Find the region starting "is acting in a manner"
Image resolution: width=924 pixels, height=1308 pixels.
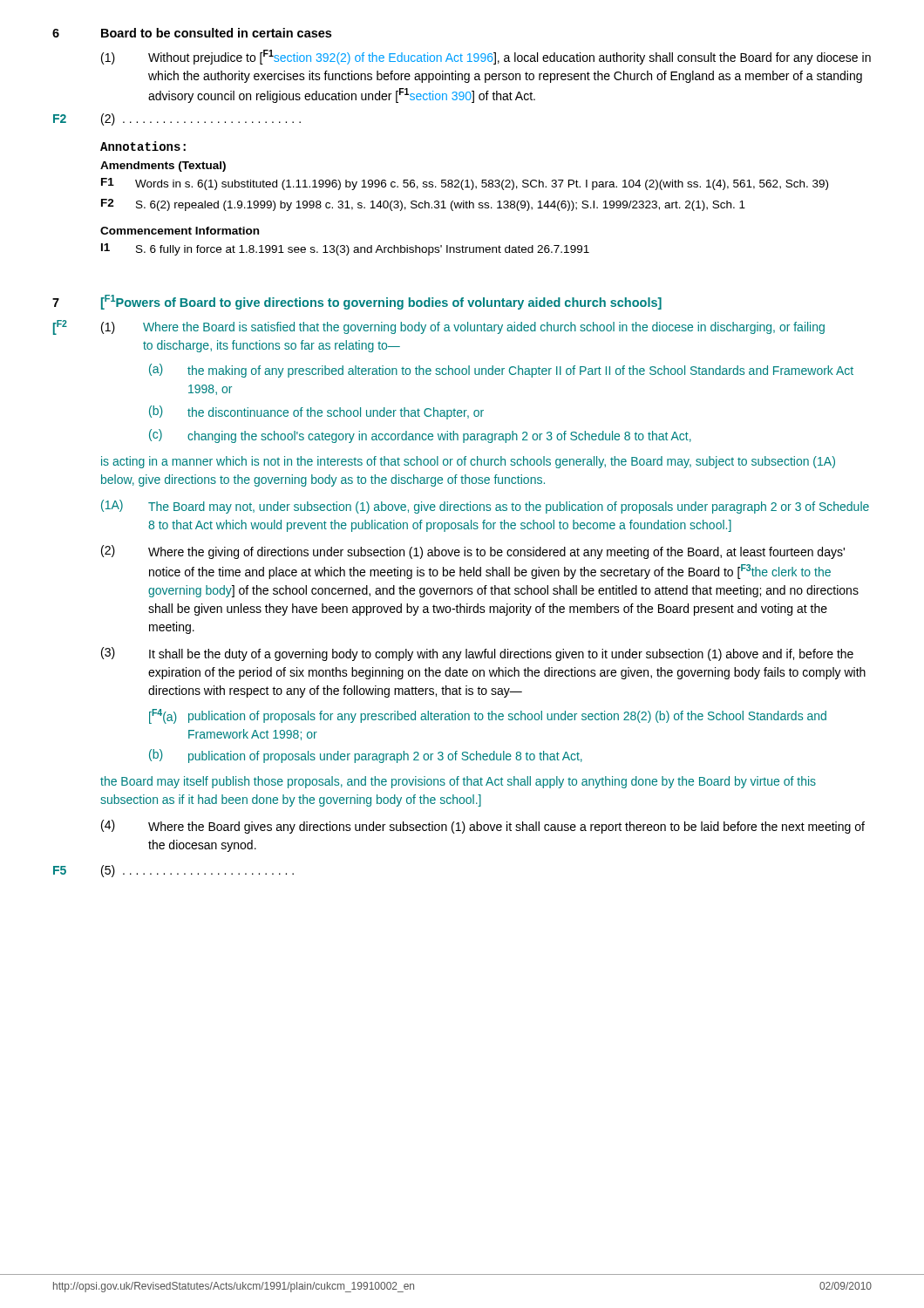click(x=468, y=471)
